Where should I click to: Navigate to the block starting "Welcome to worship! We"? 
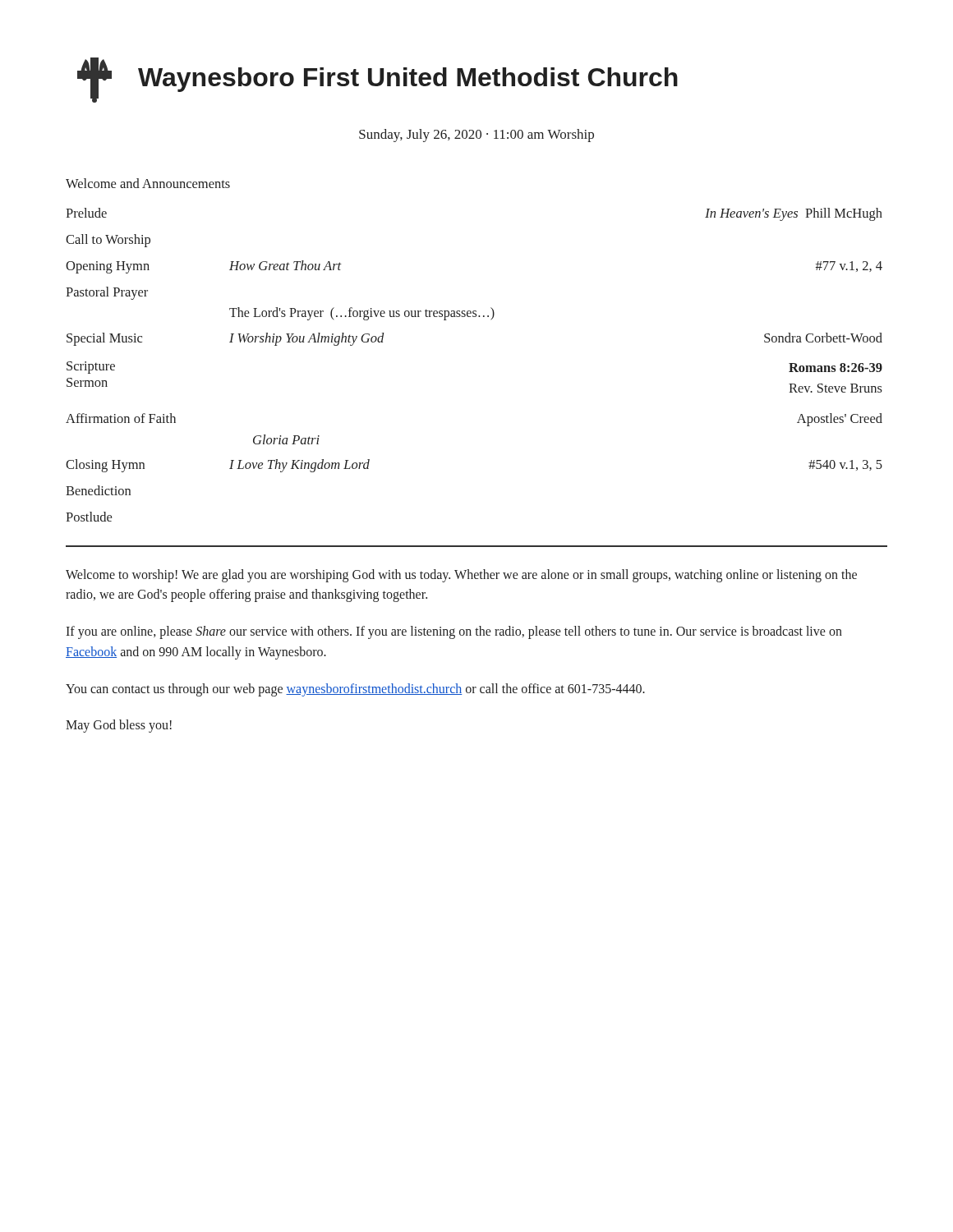tap(462, 584)
